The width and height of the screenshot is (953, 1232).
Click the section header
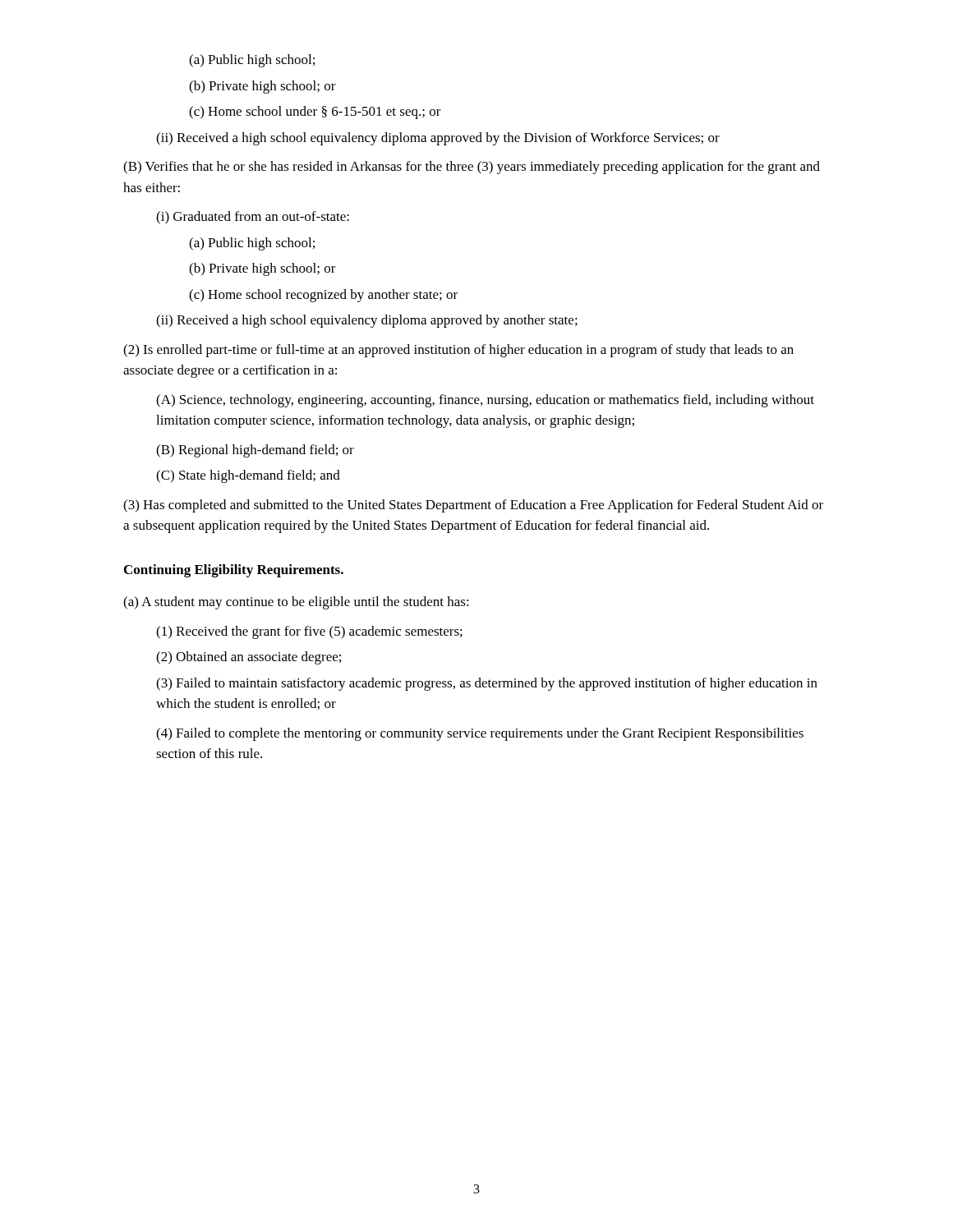point(233,569)
